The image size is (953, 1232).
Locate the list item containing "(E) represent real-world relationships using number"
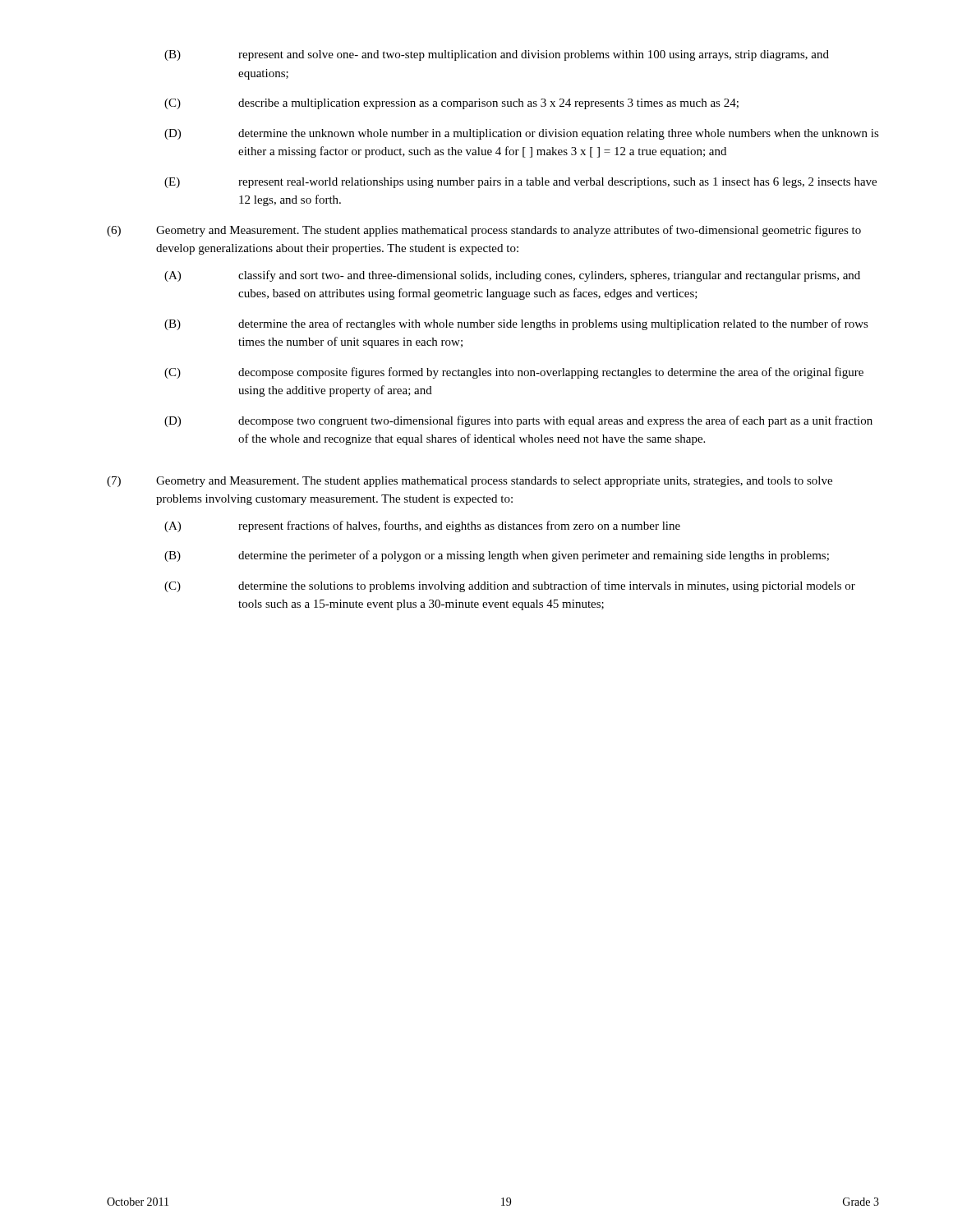tap(518, 191)
